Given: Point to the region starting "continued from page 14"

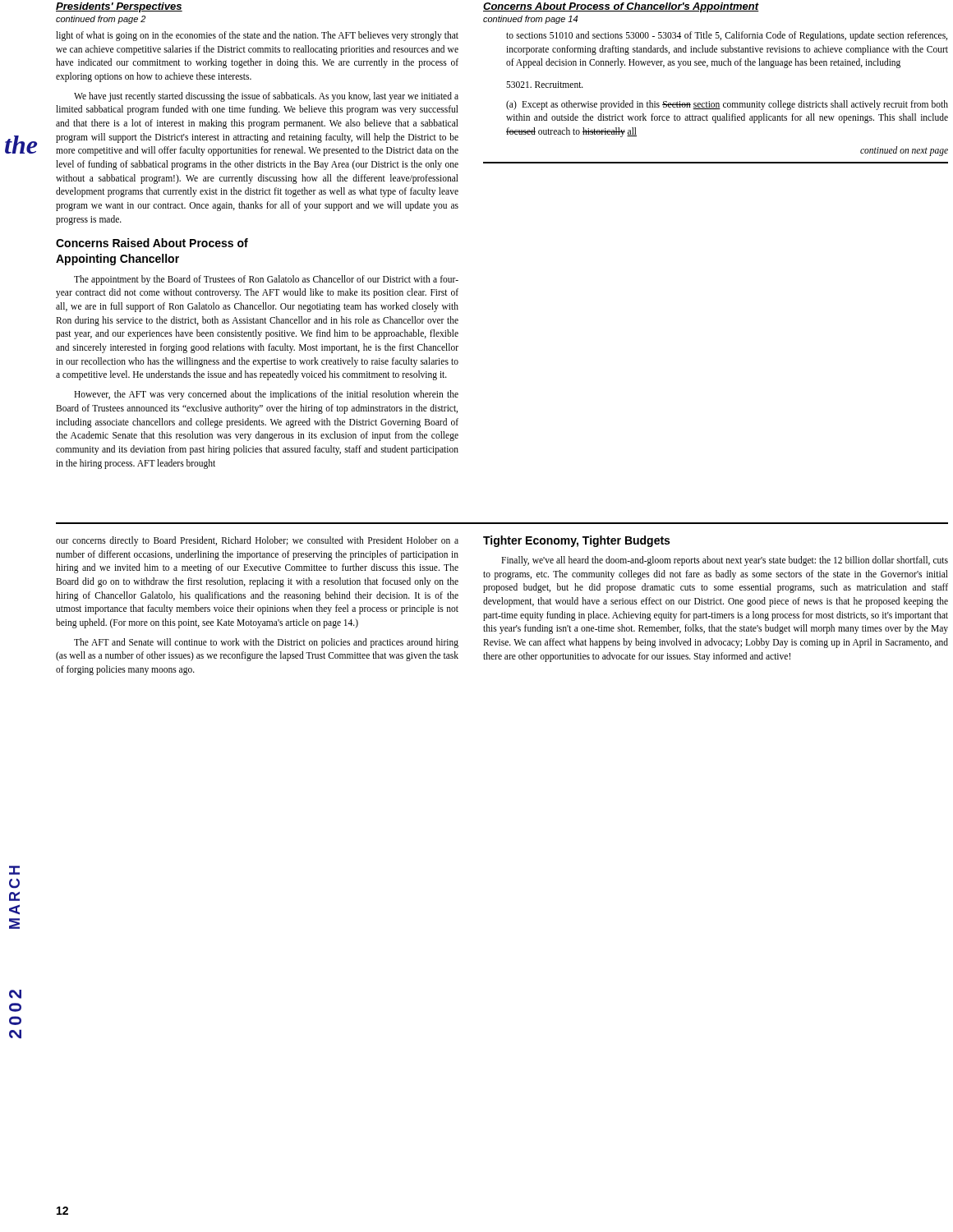Looking at the screenshot, I should (x=531, y=19).
